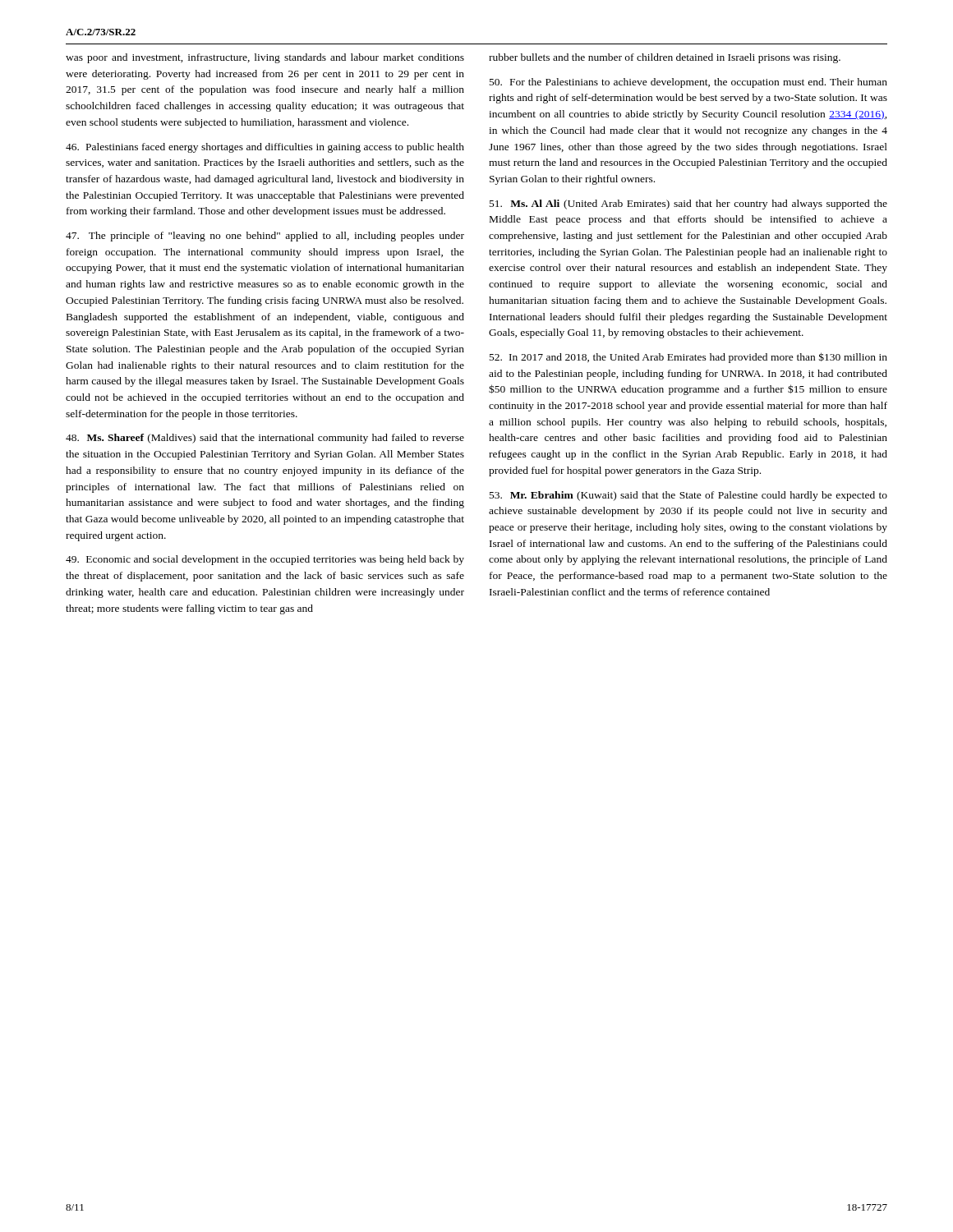The width and height of the screenshot is (953, 1232).
Task: Locate the block of text that opens with "Ms. Shareef (Maldives)"
Action: (x=265, y=486)
